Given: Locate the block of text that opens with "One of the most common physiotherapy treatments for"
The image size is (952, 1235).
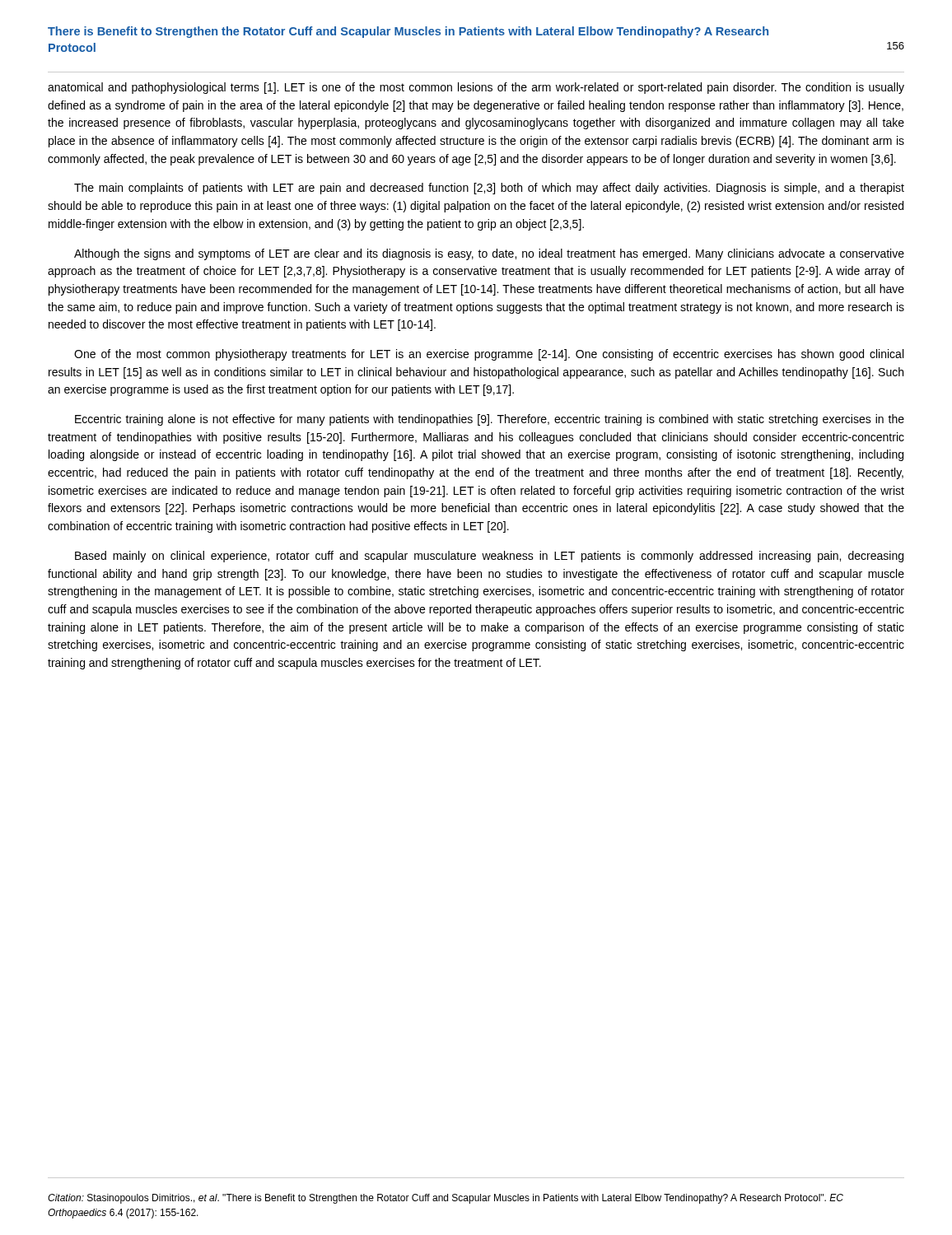Looking at the screenshot, I should [476, 372].
